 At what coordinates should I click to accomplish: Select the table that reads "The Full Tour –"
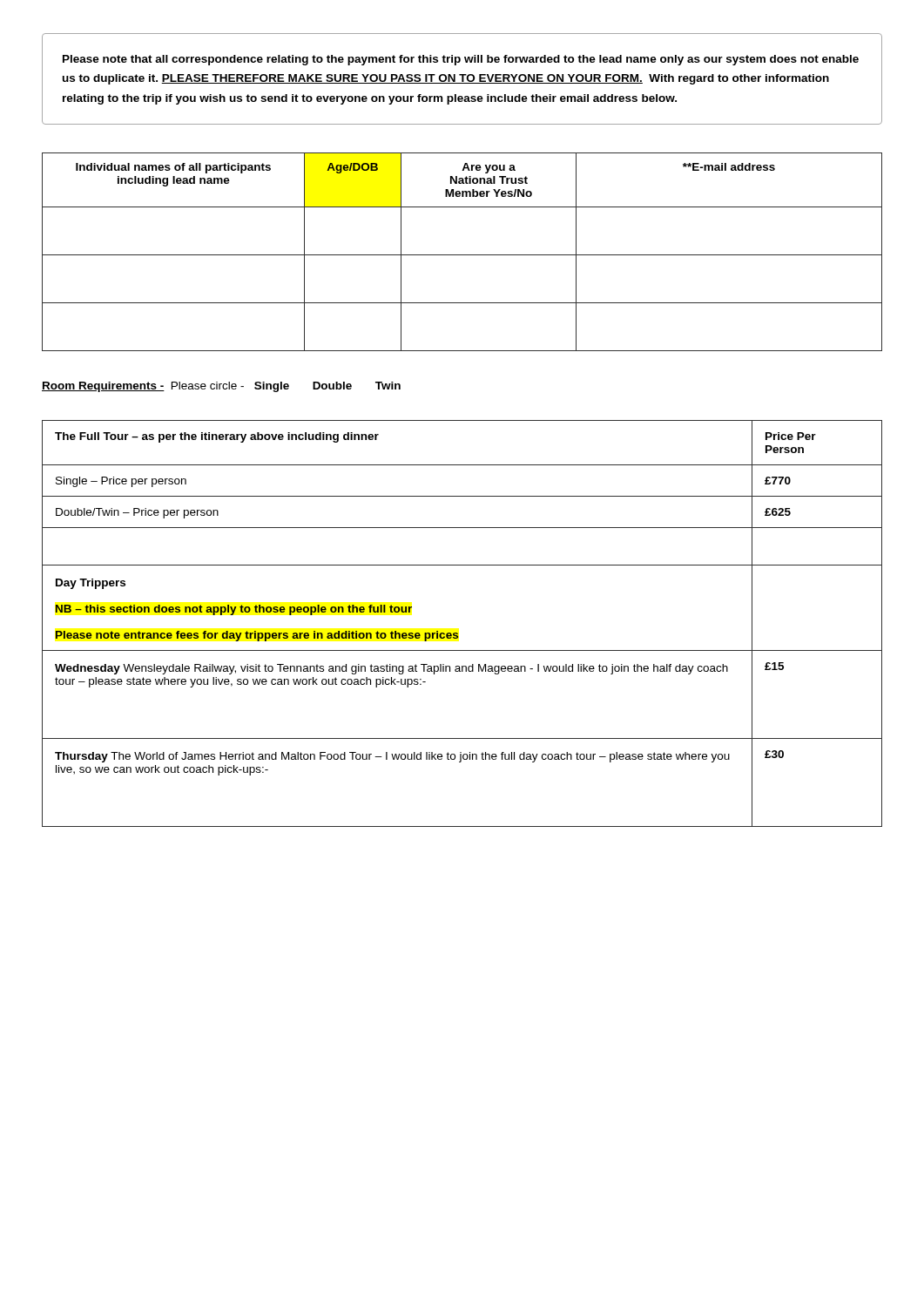pos(462,623)
